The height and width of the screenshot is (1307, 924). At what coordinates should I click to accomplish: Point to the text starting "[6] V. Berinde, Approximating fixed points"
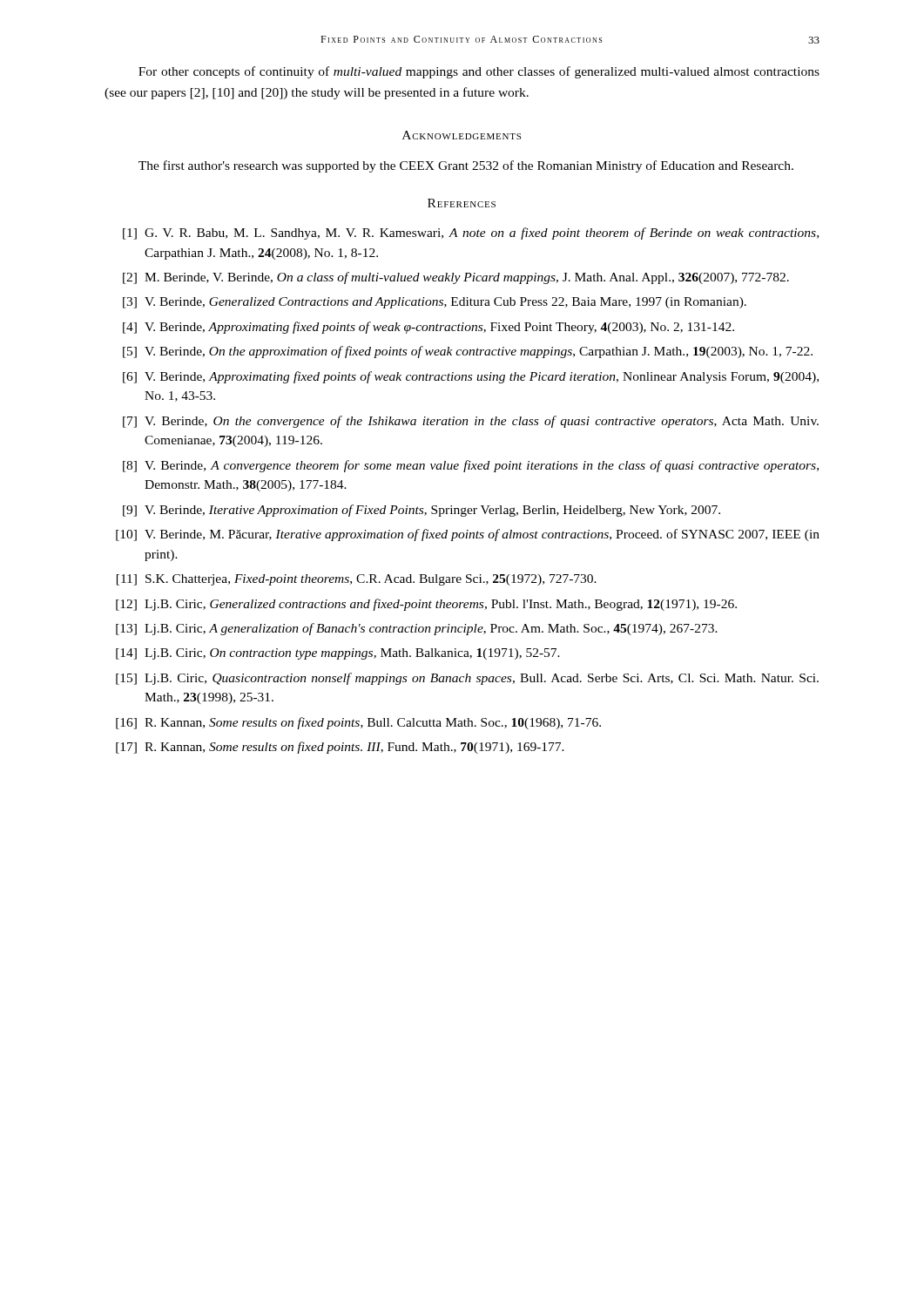[462, 386]
